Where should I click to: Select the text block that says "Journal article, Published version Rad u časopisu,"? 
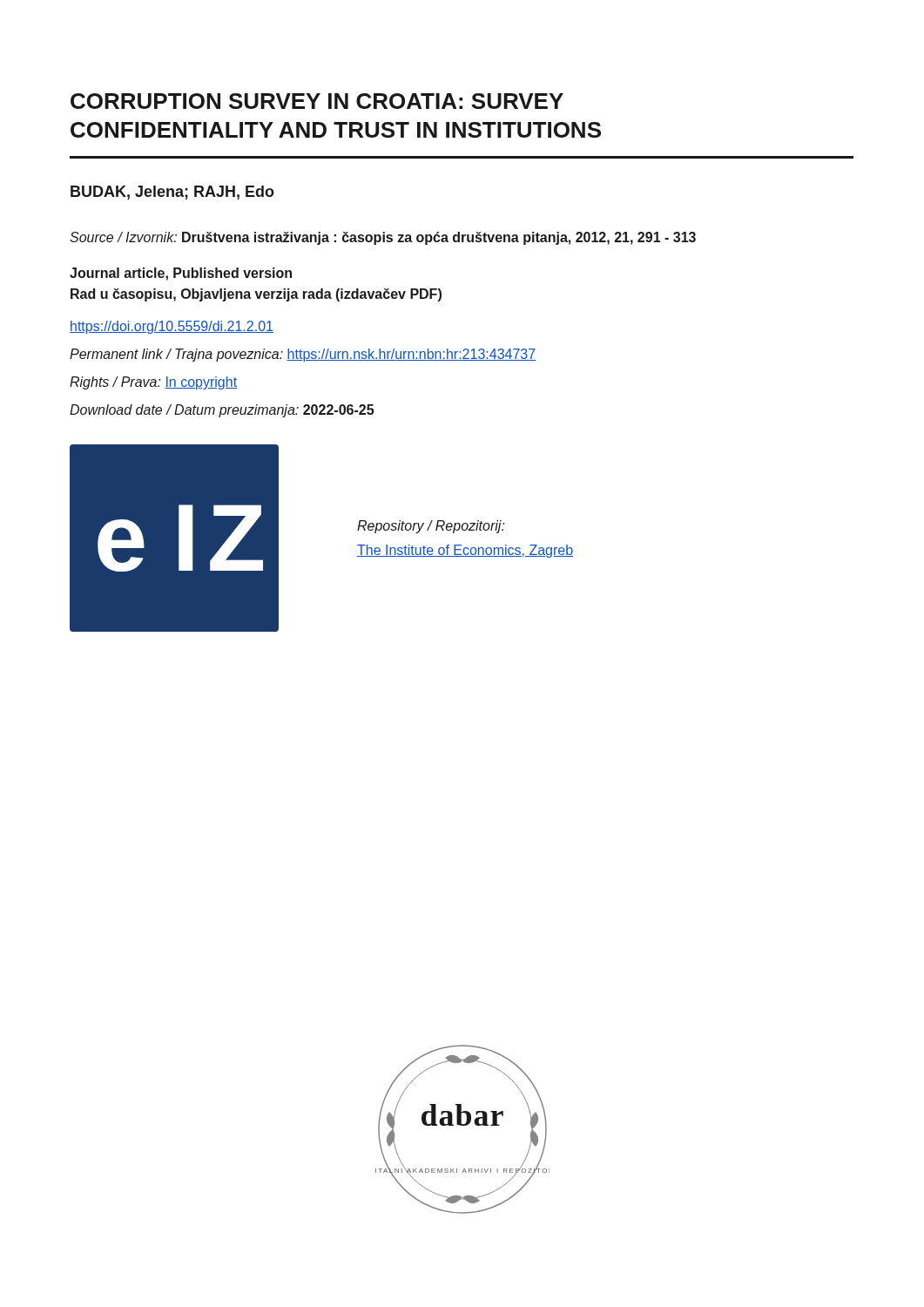256,284
